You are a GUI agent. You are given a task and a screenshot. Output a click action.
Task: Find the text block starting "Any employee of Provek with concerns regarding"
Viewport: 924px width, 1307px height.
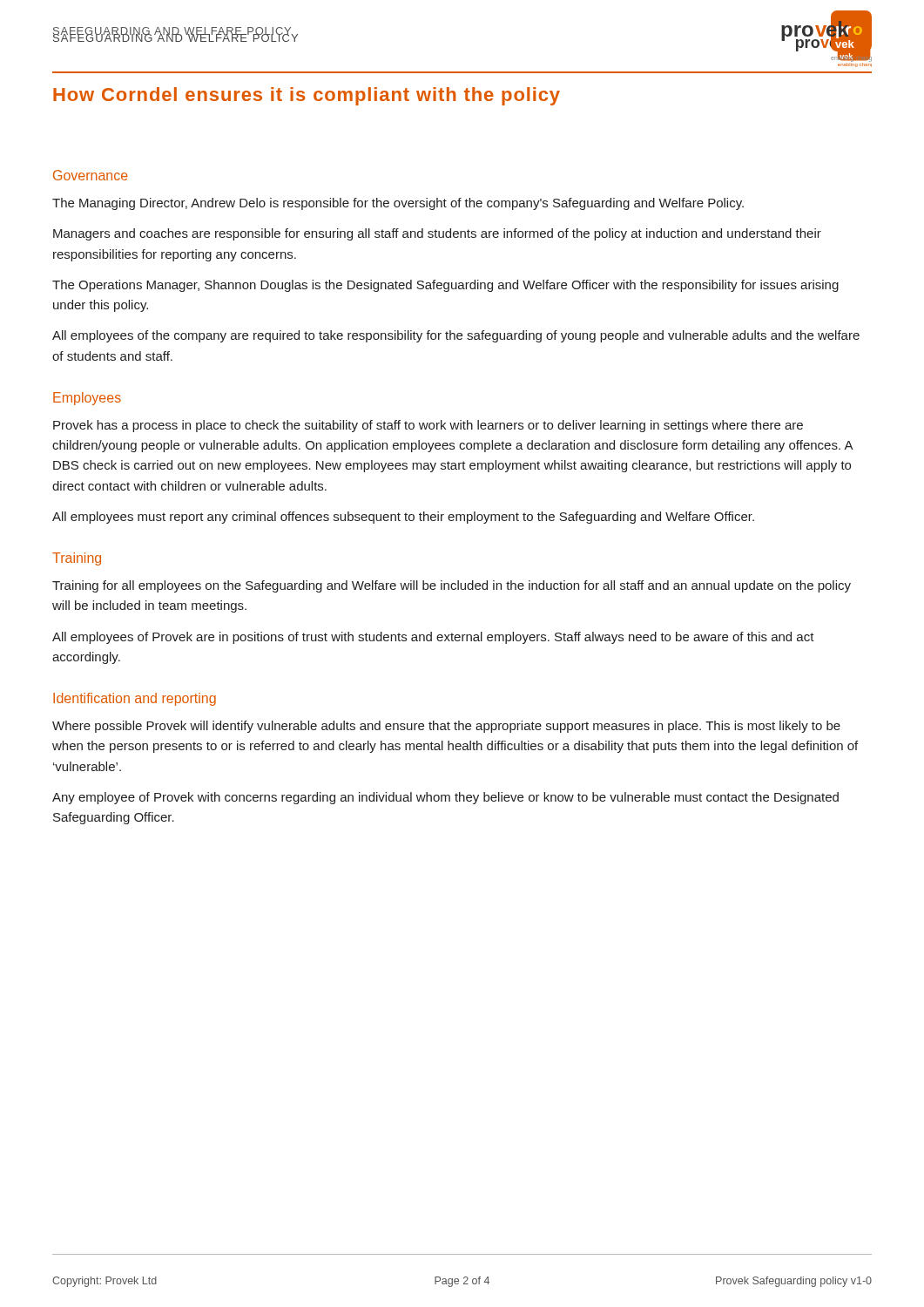point(446,807)
